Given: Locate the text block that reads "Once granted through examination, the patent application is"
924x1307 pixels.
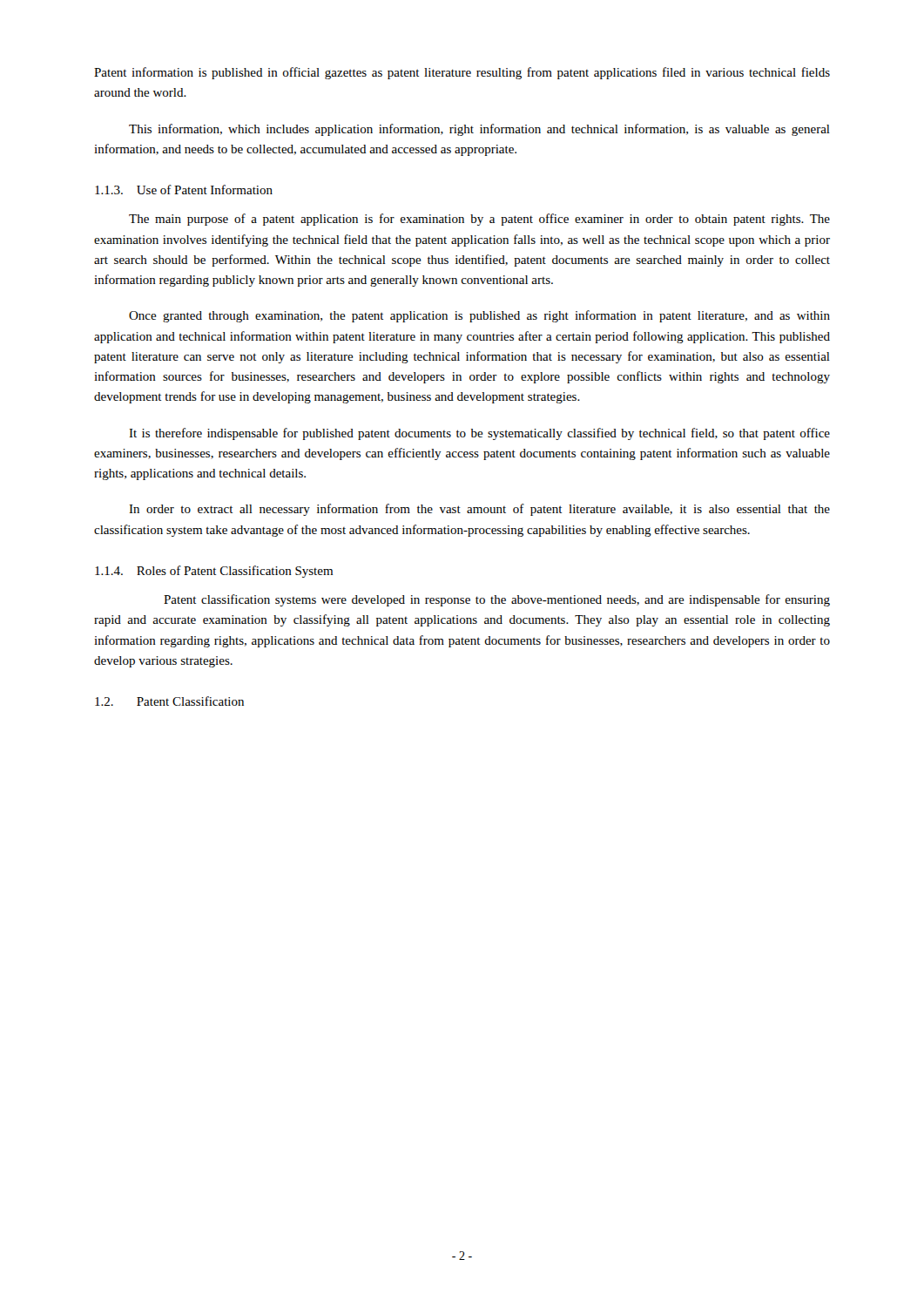Looking at the screenshot, I should pos(462,357).
